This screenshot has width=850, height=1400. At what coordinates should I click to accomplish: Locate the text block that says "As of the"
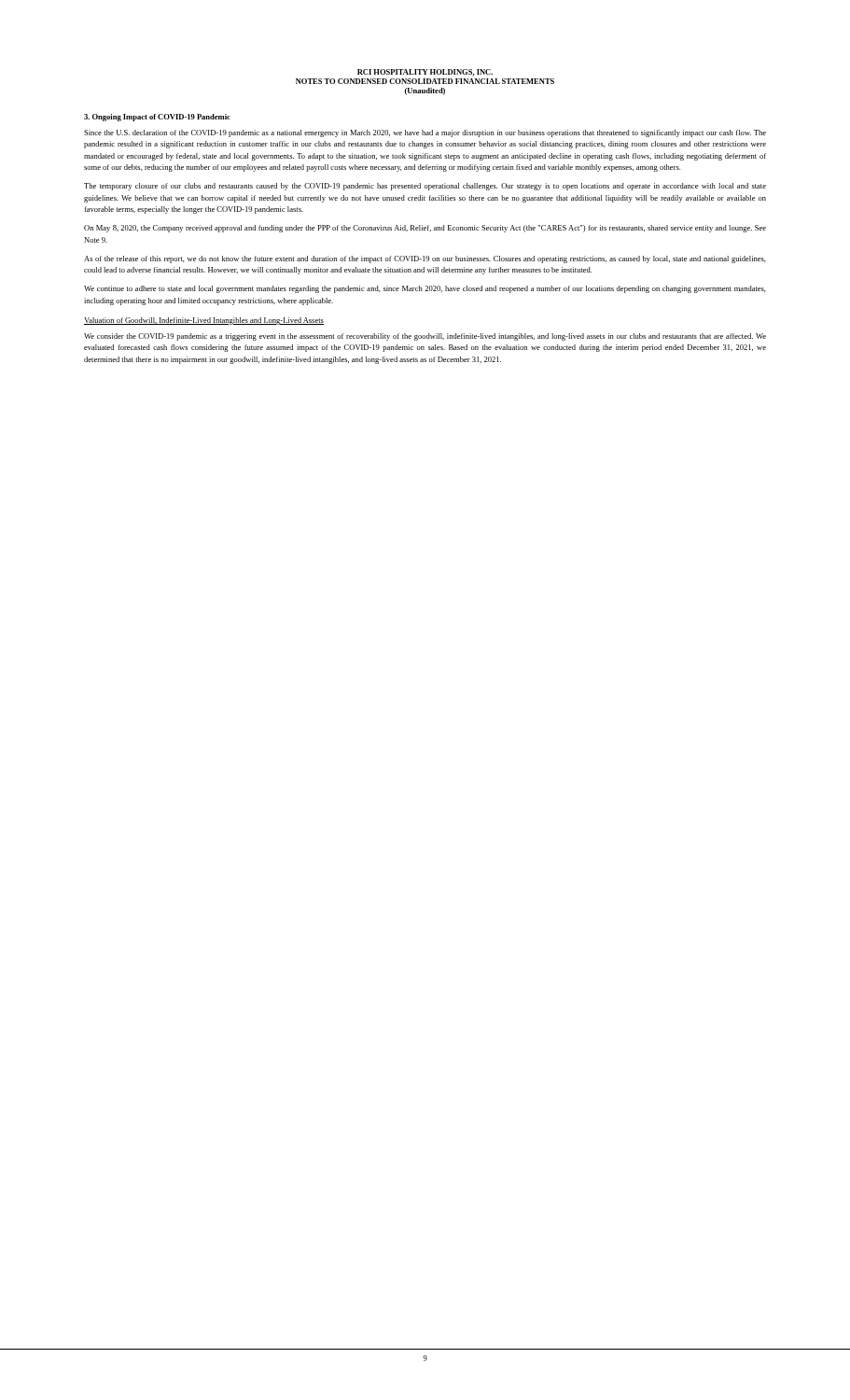(425, 264)
